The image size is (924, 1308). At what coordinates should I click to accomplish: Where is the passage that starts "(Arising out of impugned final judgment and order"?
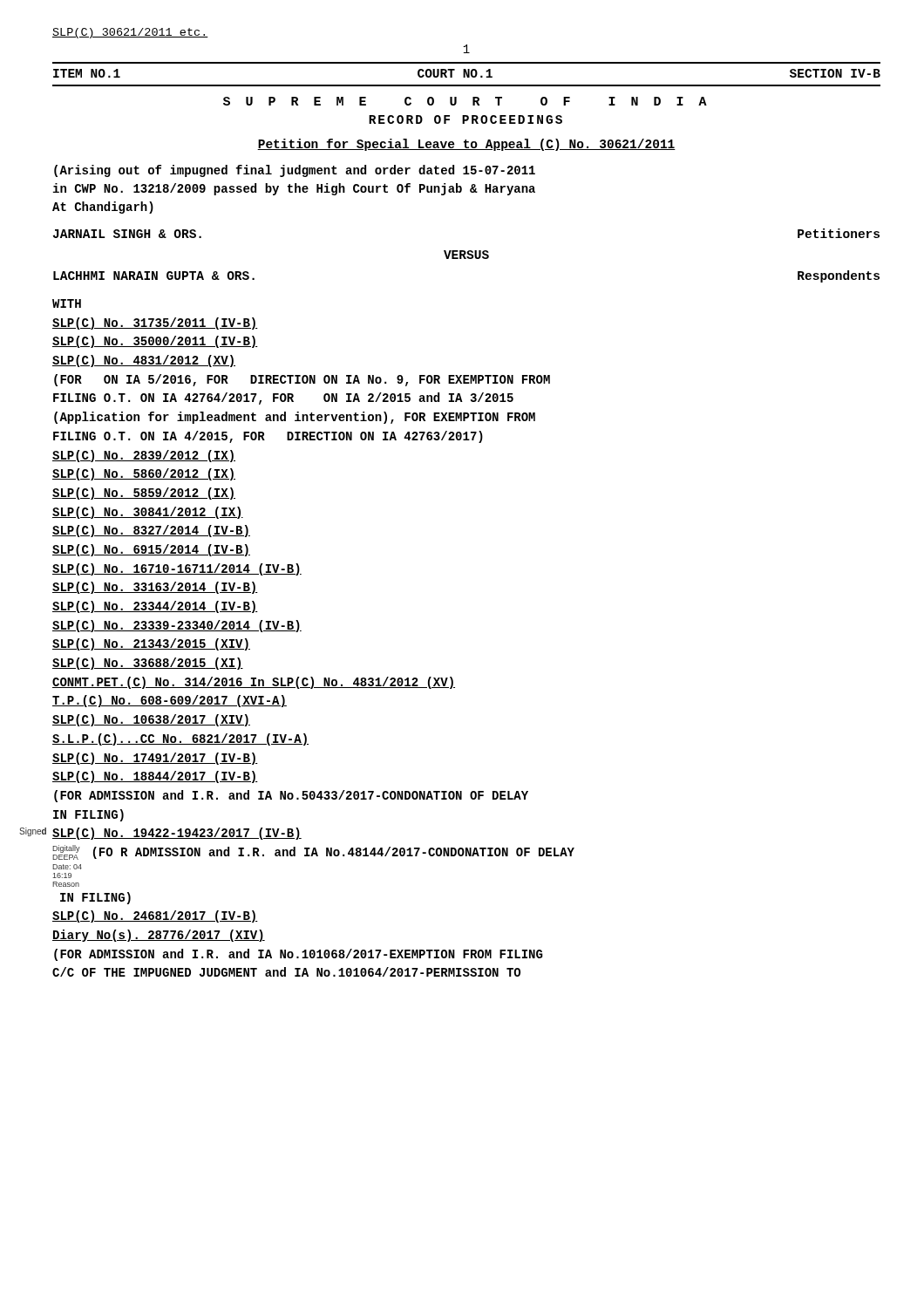294,189
